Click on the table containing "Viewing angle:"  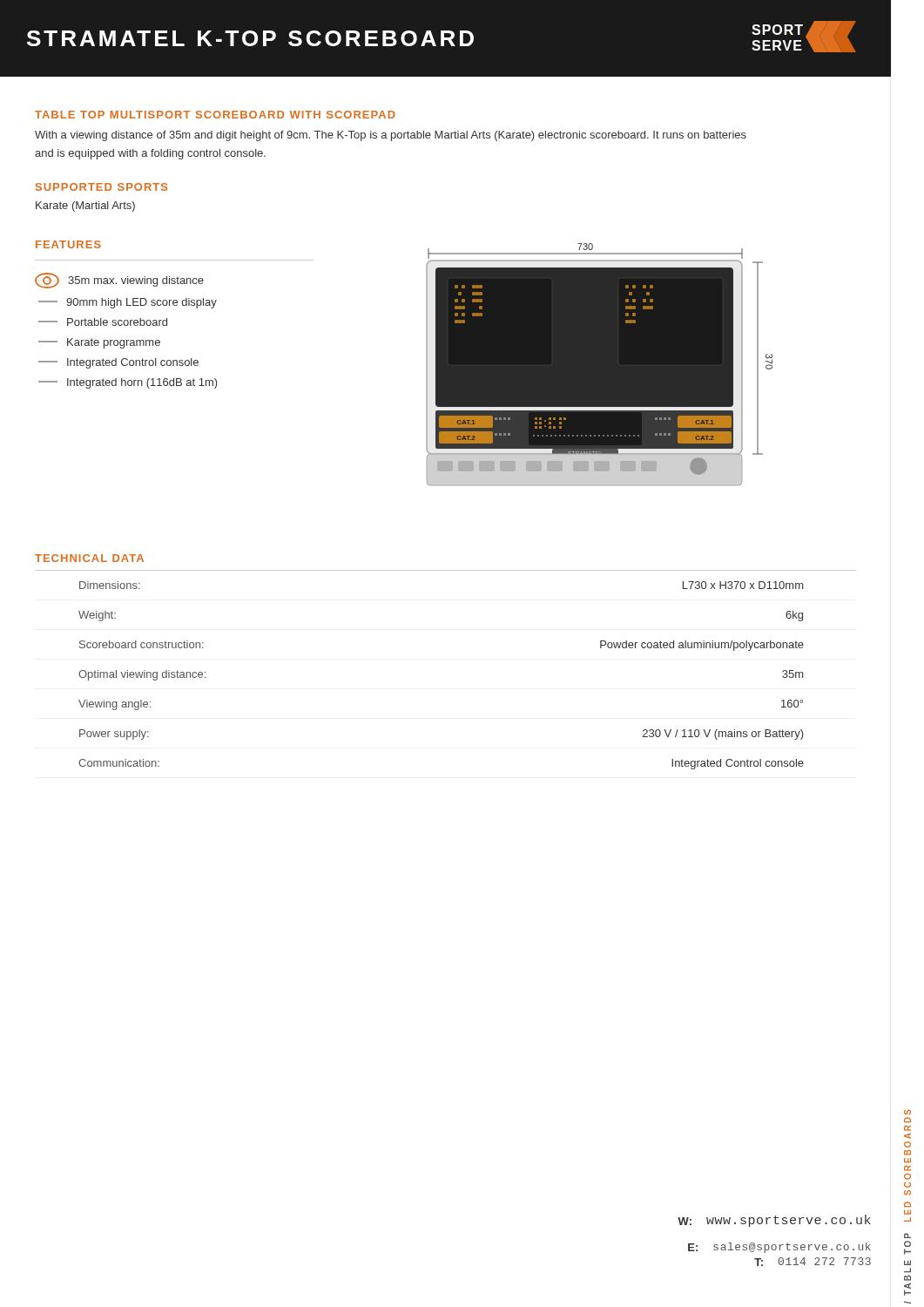click(x=445, y=674)
